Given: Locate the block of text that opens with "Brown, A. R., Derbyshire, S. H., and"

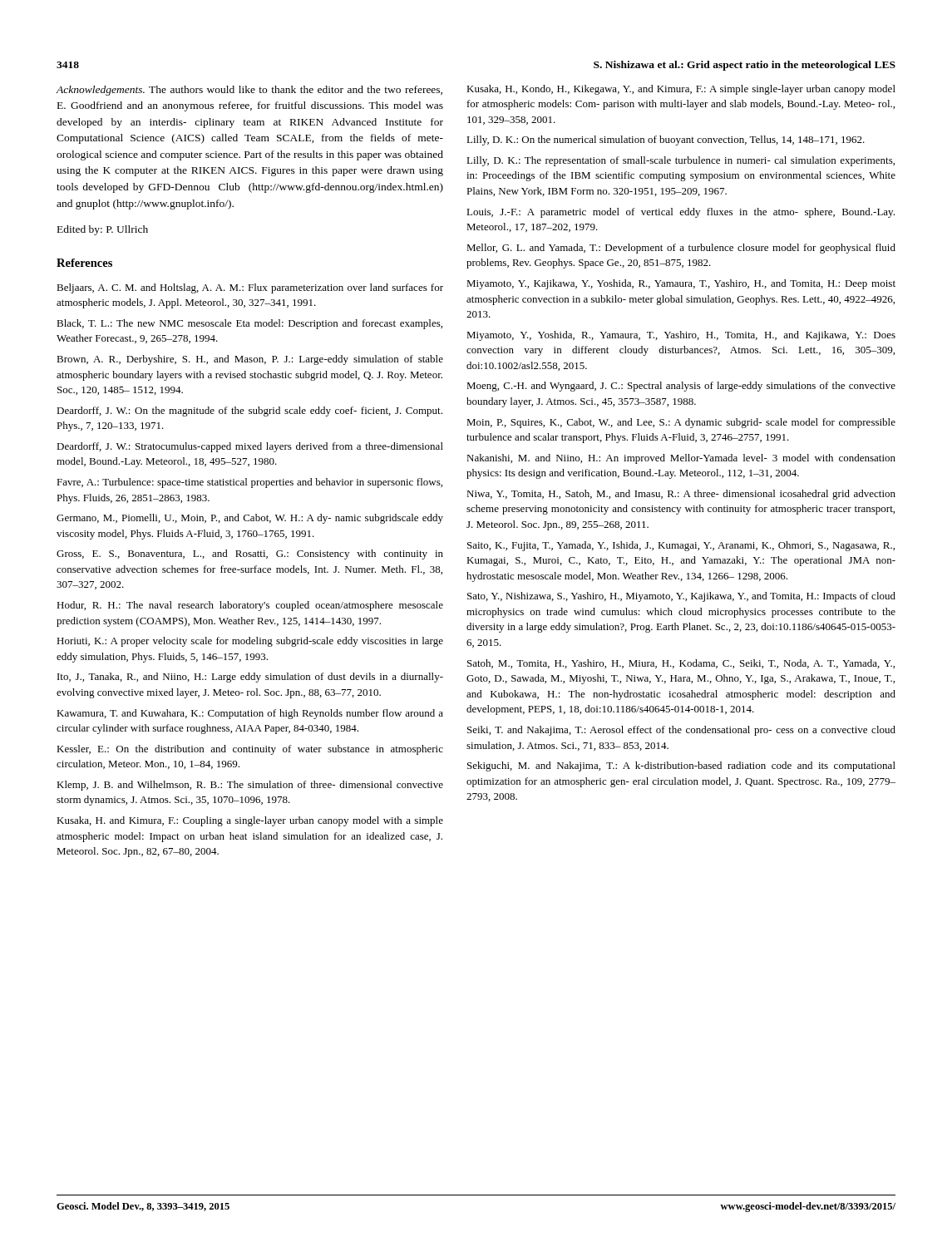Looking at the screenshot, I should (x=250, y=374).
